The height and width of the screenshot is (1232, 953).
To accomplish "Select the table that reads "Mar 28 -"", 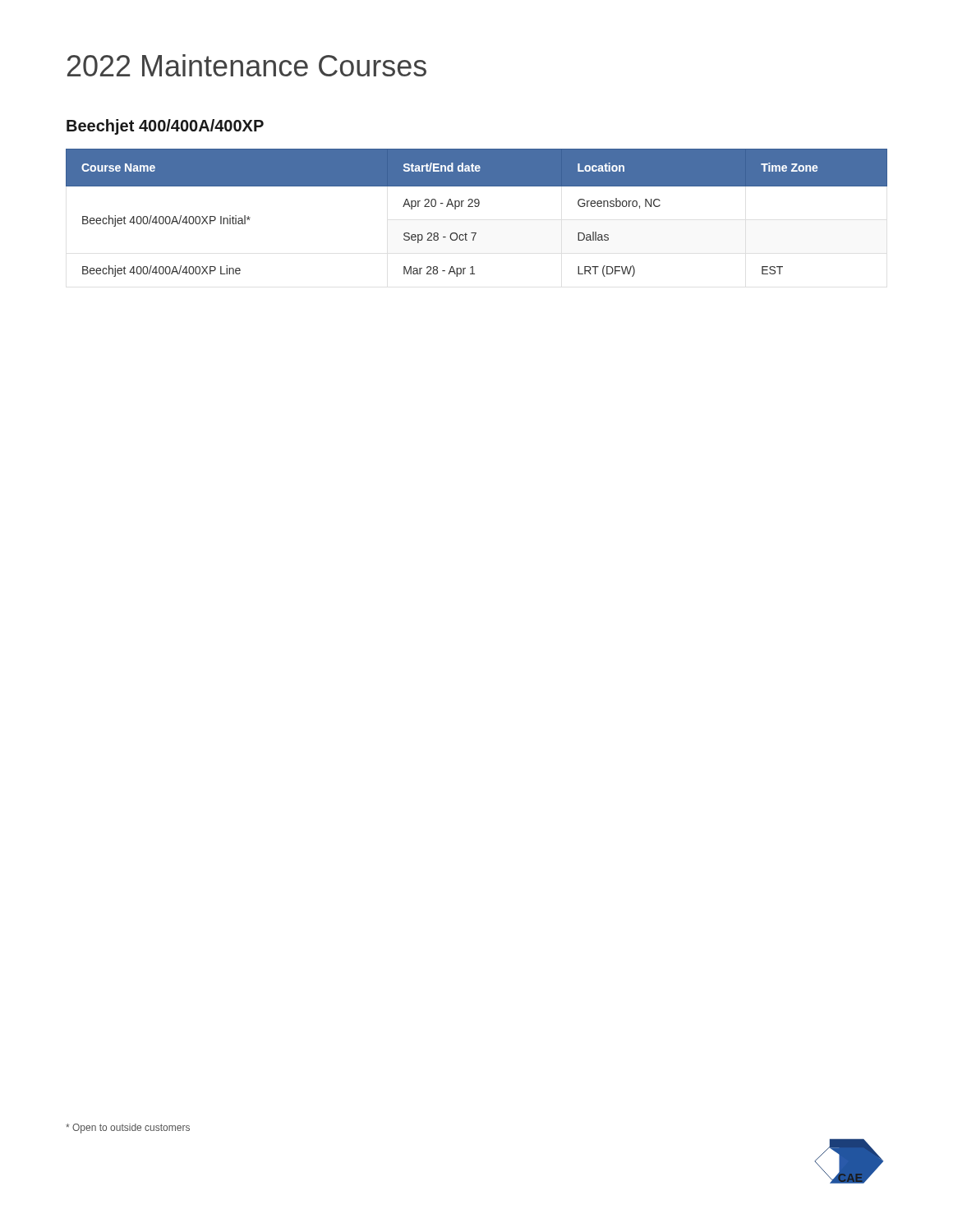I will click(476, 218).
